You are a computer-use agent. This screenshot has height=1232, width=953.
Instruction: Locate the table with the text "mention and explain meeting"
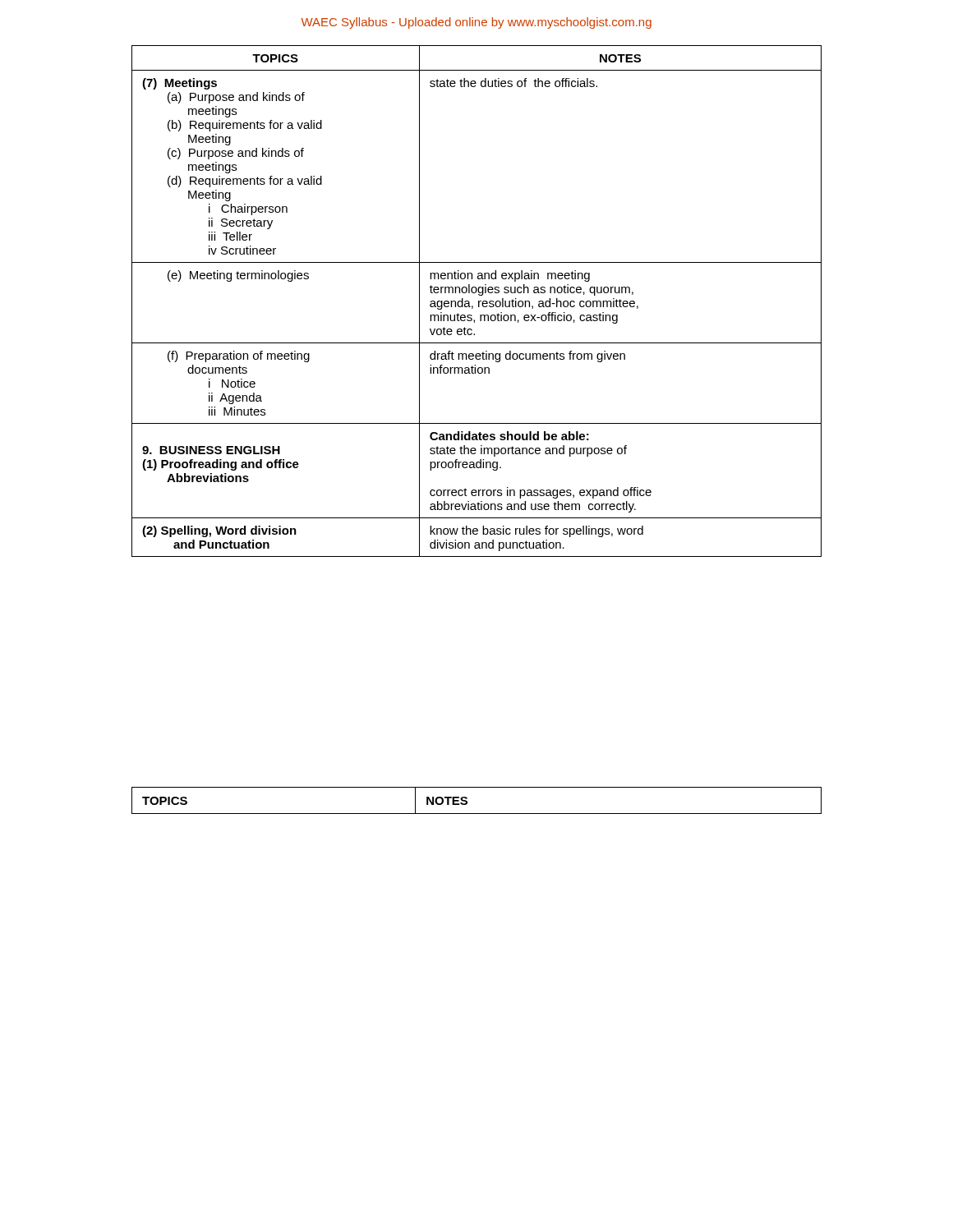click(x=476, y=301)
